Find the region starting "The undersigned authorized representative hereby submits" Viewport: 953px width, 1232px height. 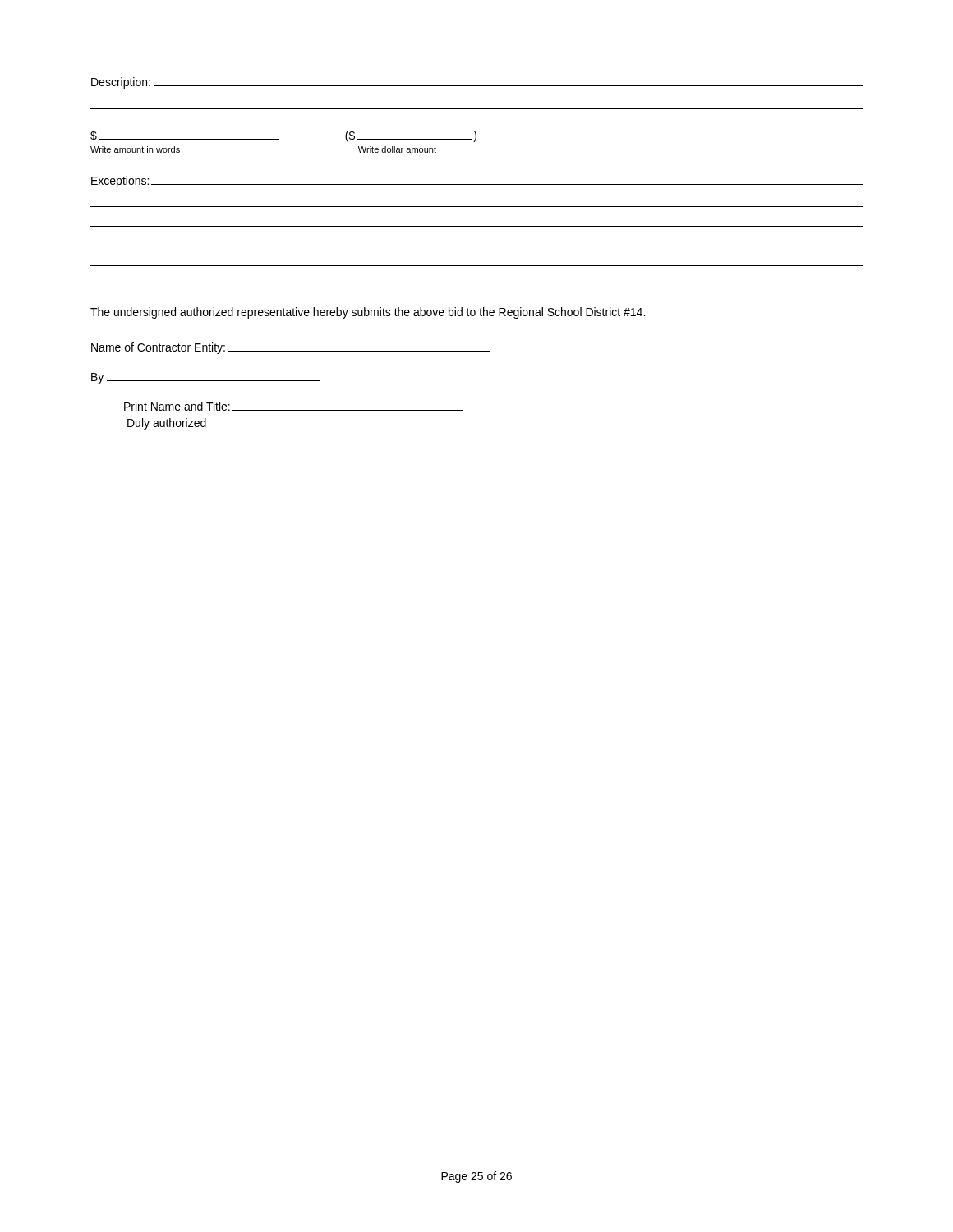[368, 312]
